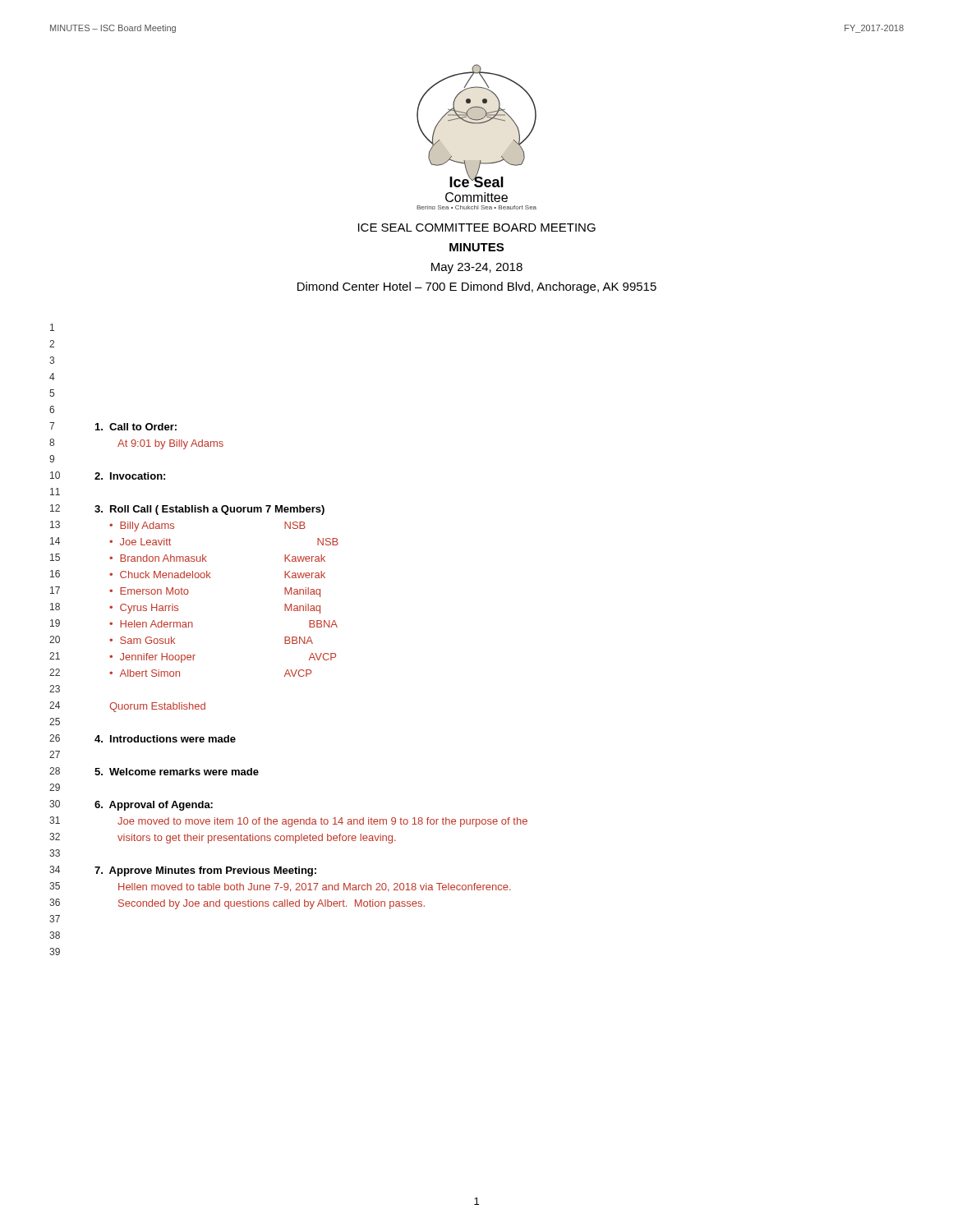This screenshot has height=1232, width=953.
Task: Click where it says "• Joe Leavitt NSB"
Action: point(142,542)
